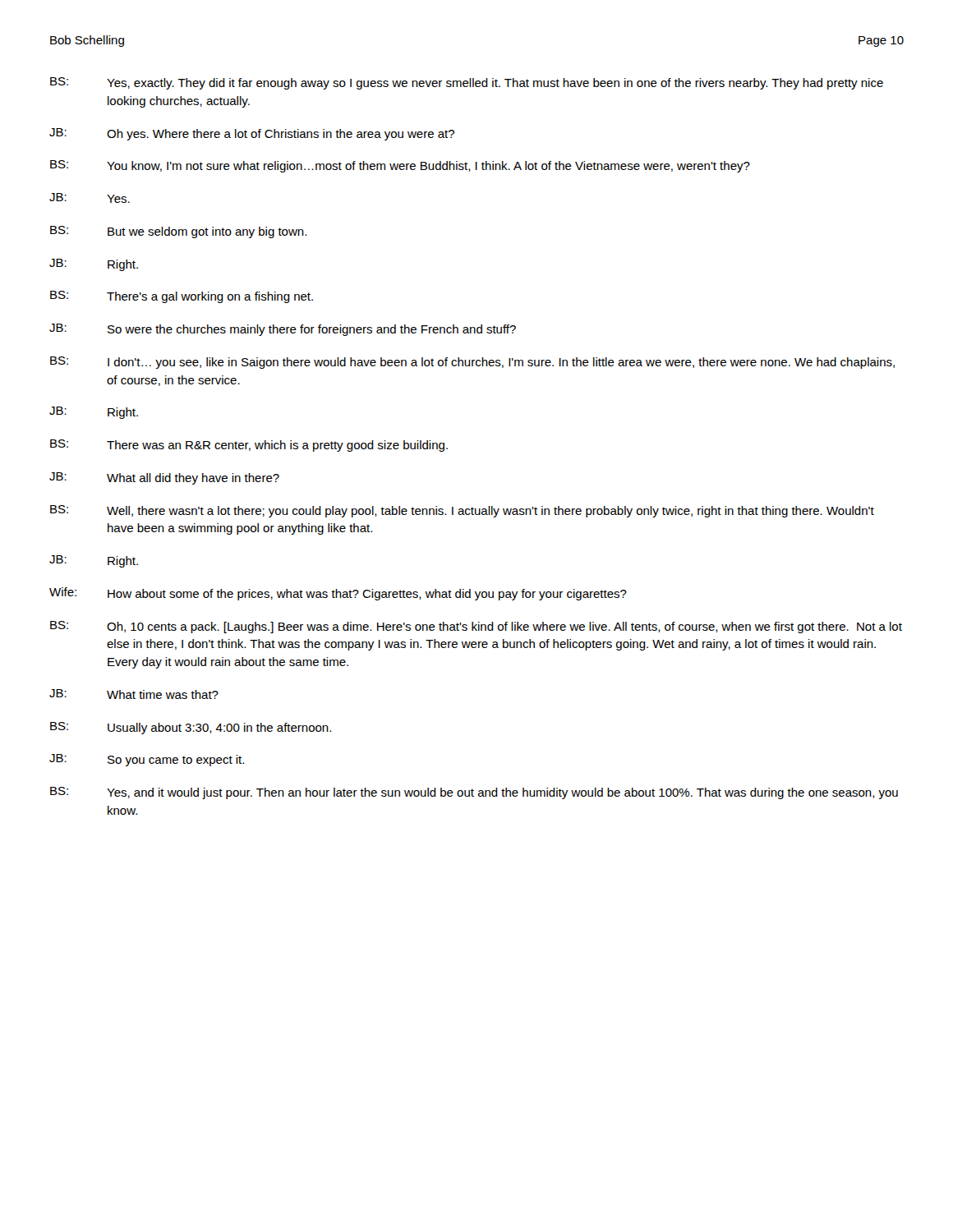Point to the region starting "BS: Yes, exactly. They did it far enough"

[x=476, y=92]
